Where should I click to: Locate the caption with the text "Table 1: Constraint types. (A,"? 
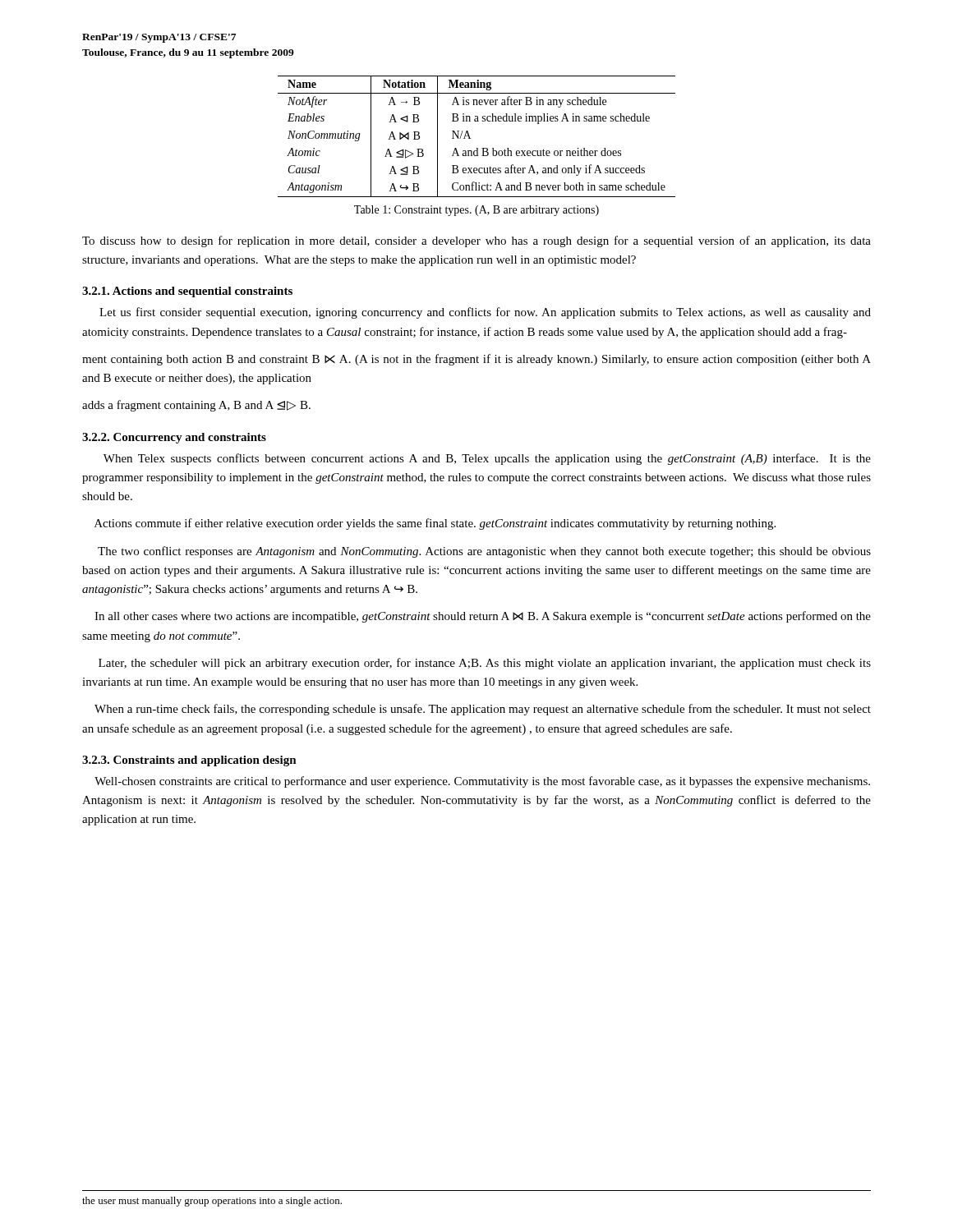coord(476,210)
